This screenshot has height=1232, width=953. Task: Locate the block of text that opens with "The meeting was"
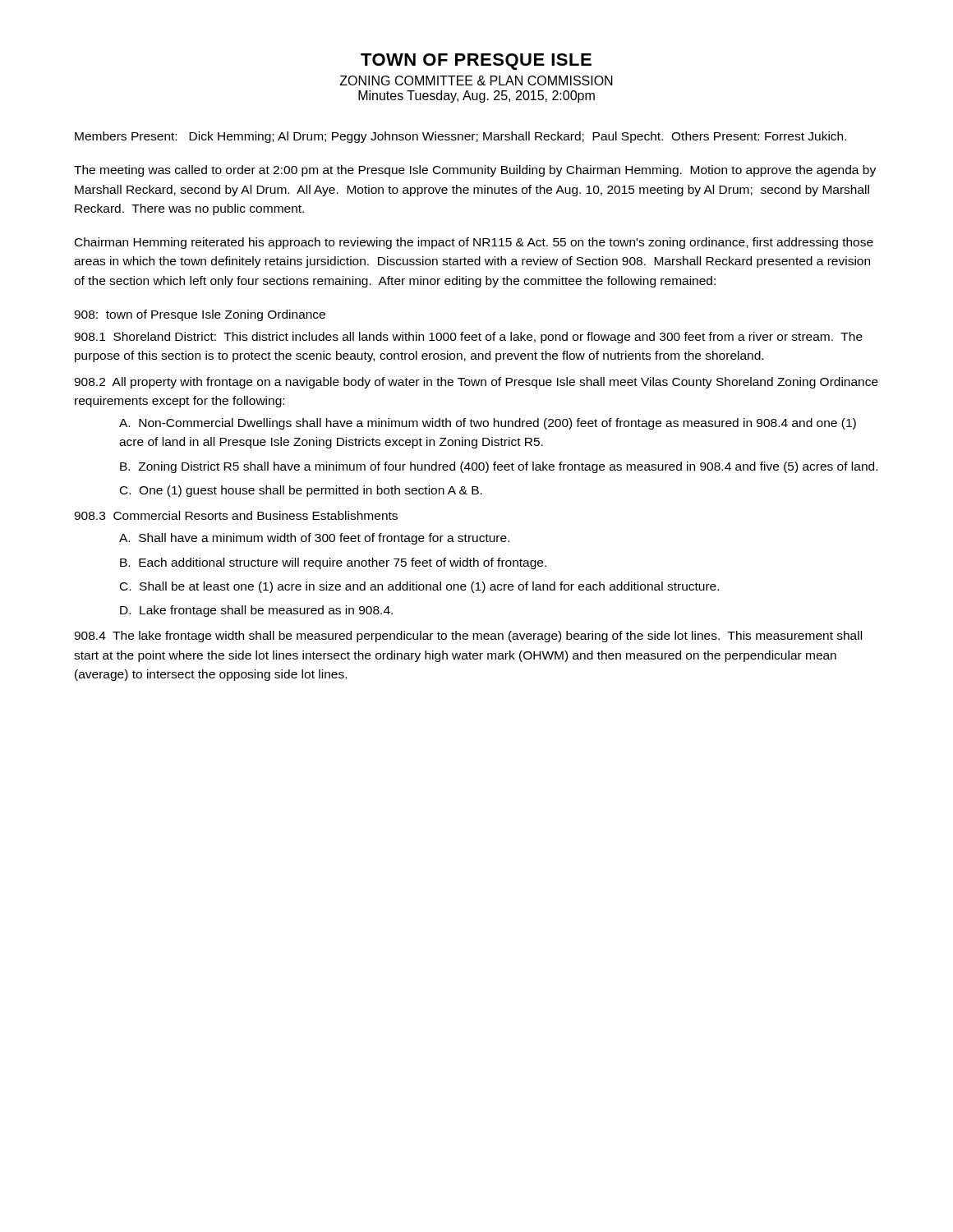(475, 189)
